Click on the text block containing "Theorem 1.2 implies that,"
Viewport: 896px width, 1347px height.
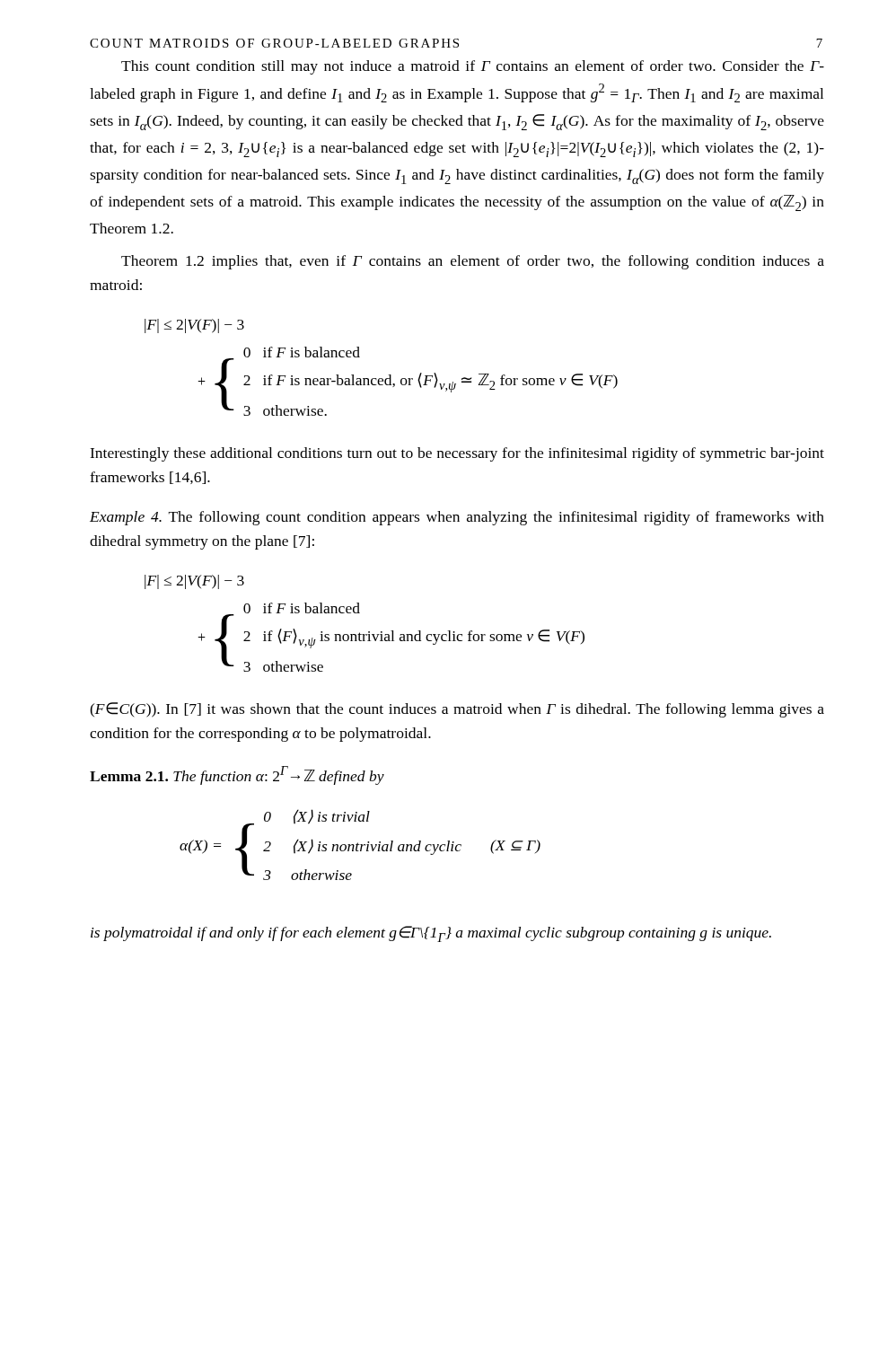457,273
